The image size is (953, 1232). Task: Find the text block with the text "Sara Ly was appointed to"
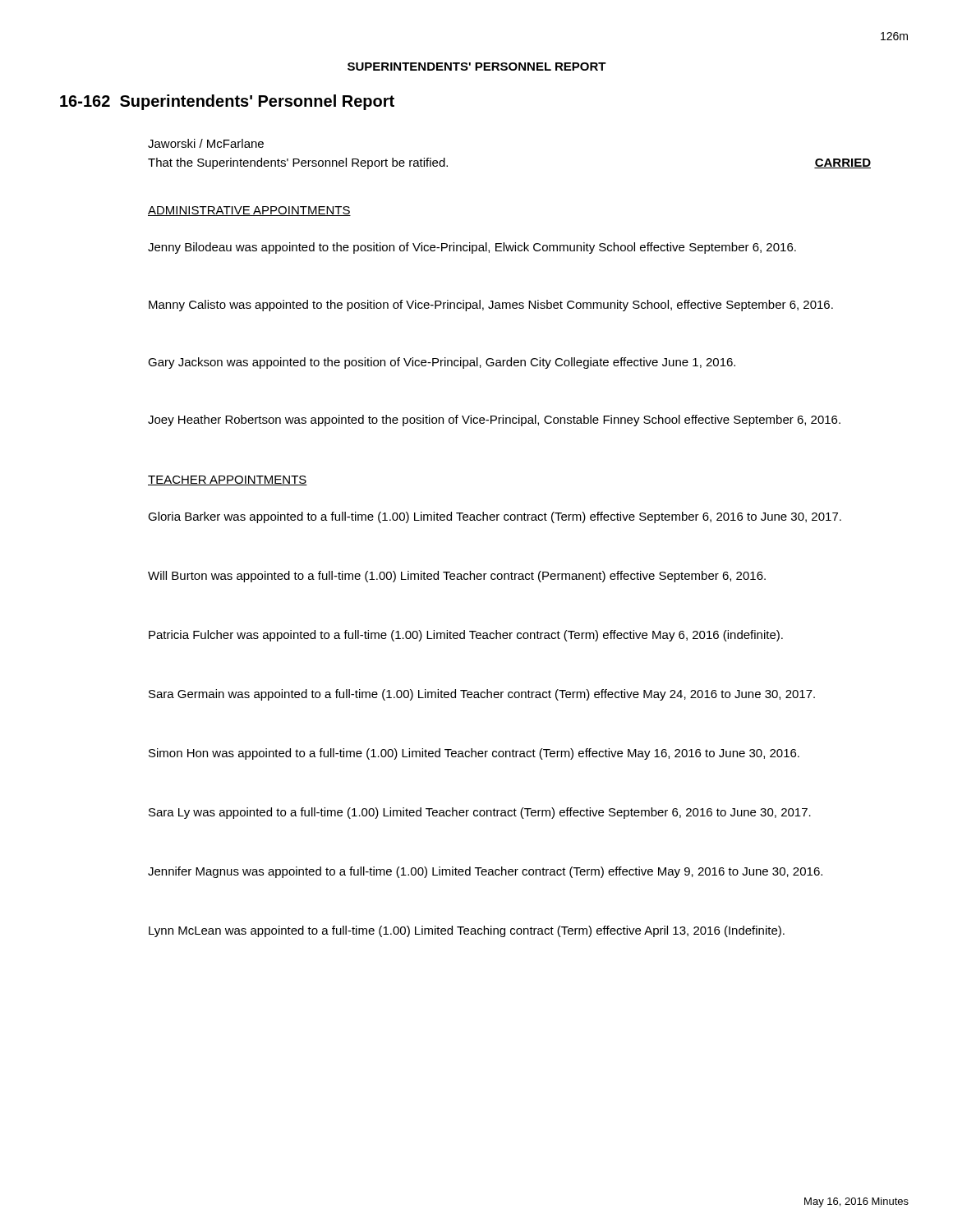click(480, 812)
